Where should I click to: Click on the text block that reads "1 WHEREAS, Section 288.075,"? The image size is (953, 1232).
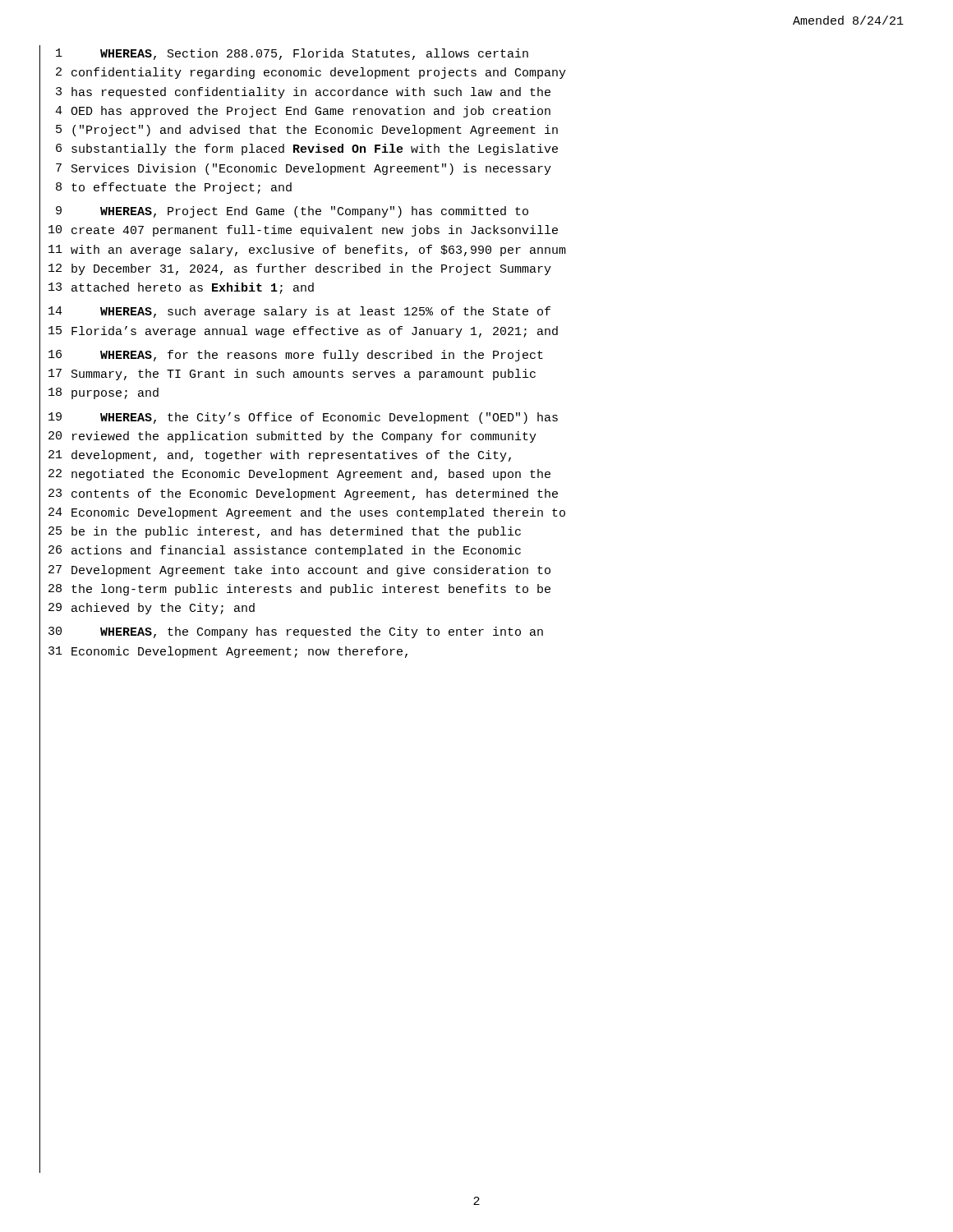point(474,122)
